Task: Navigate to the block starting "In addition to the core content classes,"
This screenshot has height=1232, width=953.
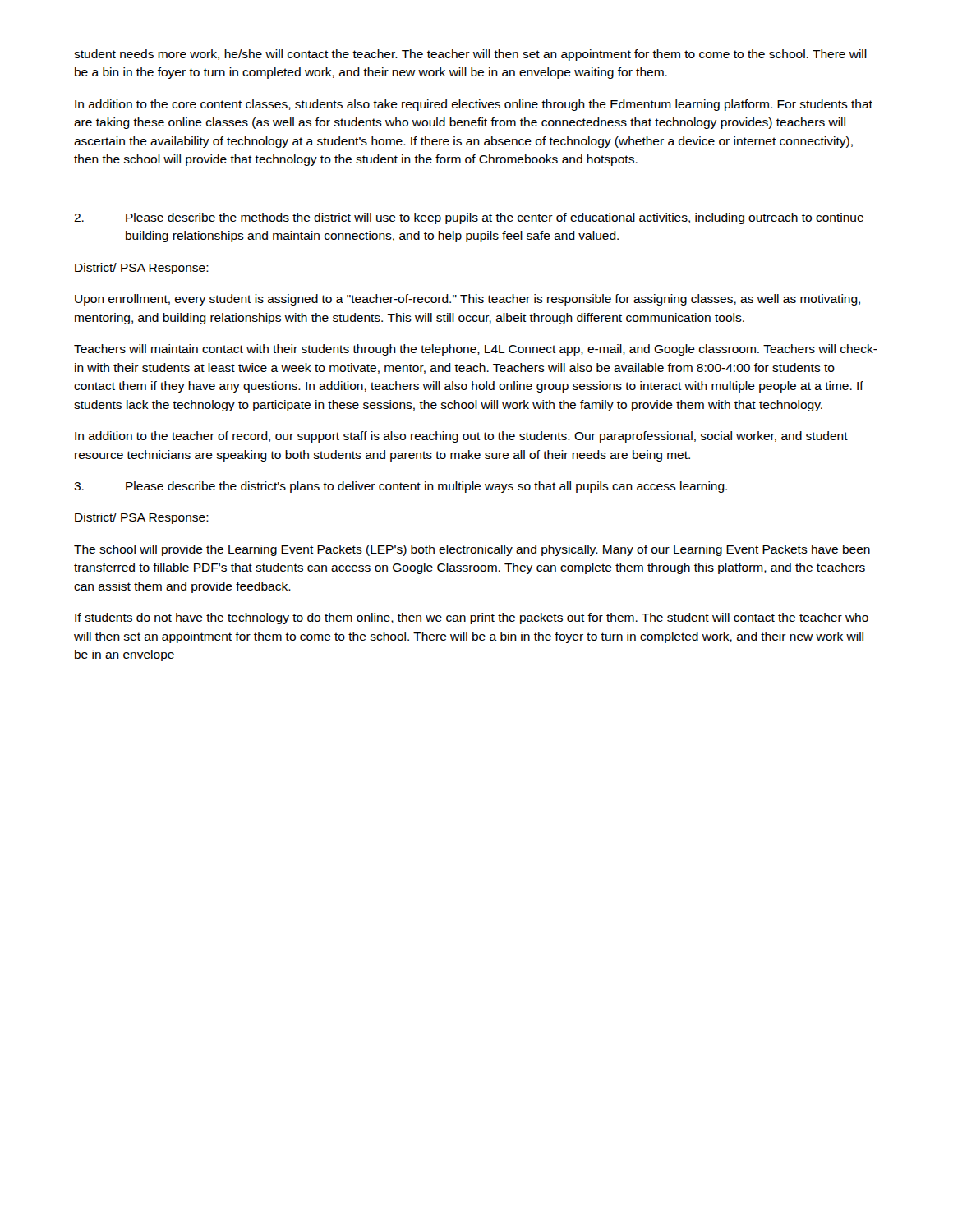Action: point(476,132)
